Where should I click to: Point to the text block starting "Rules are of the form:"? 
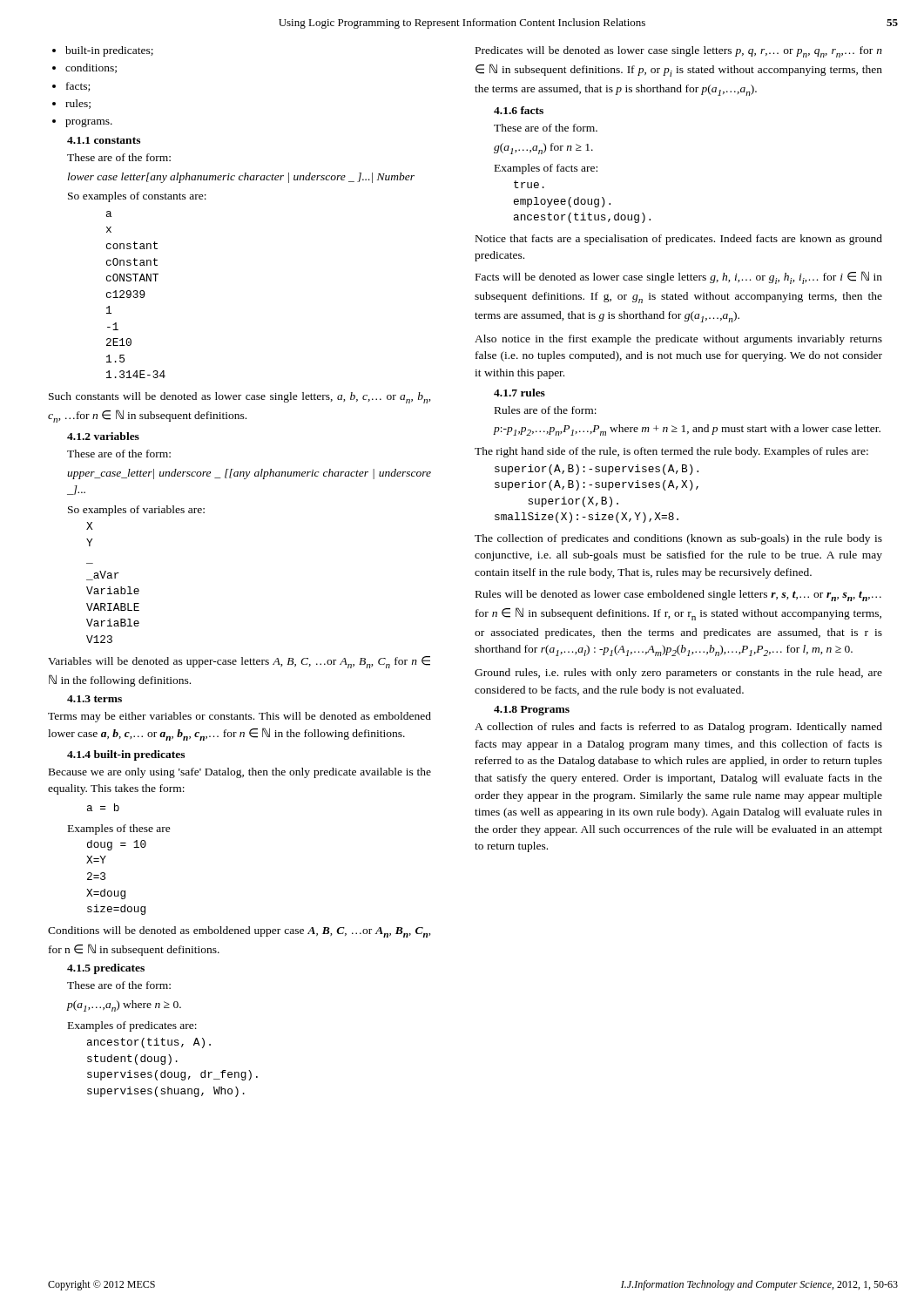click(x=545, y=410)
